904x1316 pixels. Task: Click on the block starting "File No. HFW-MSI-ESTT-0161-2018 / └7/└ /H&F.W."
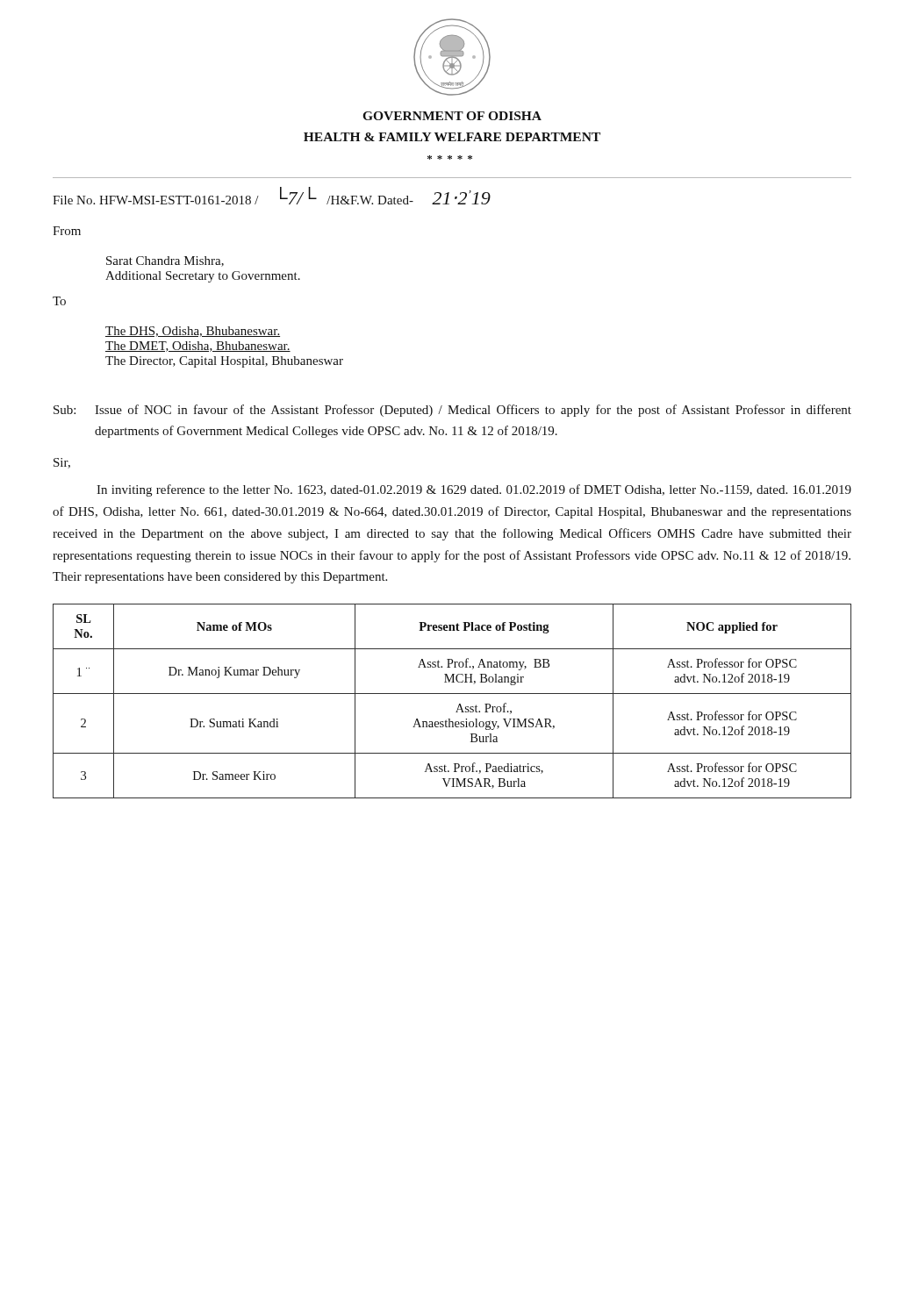[272, 198]
